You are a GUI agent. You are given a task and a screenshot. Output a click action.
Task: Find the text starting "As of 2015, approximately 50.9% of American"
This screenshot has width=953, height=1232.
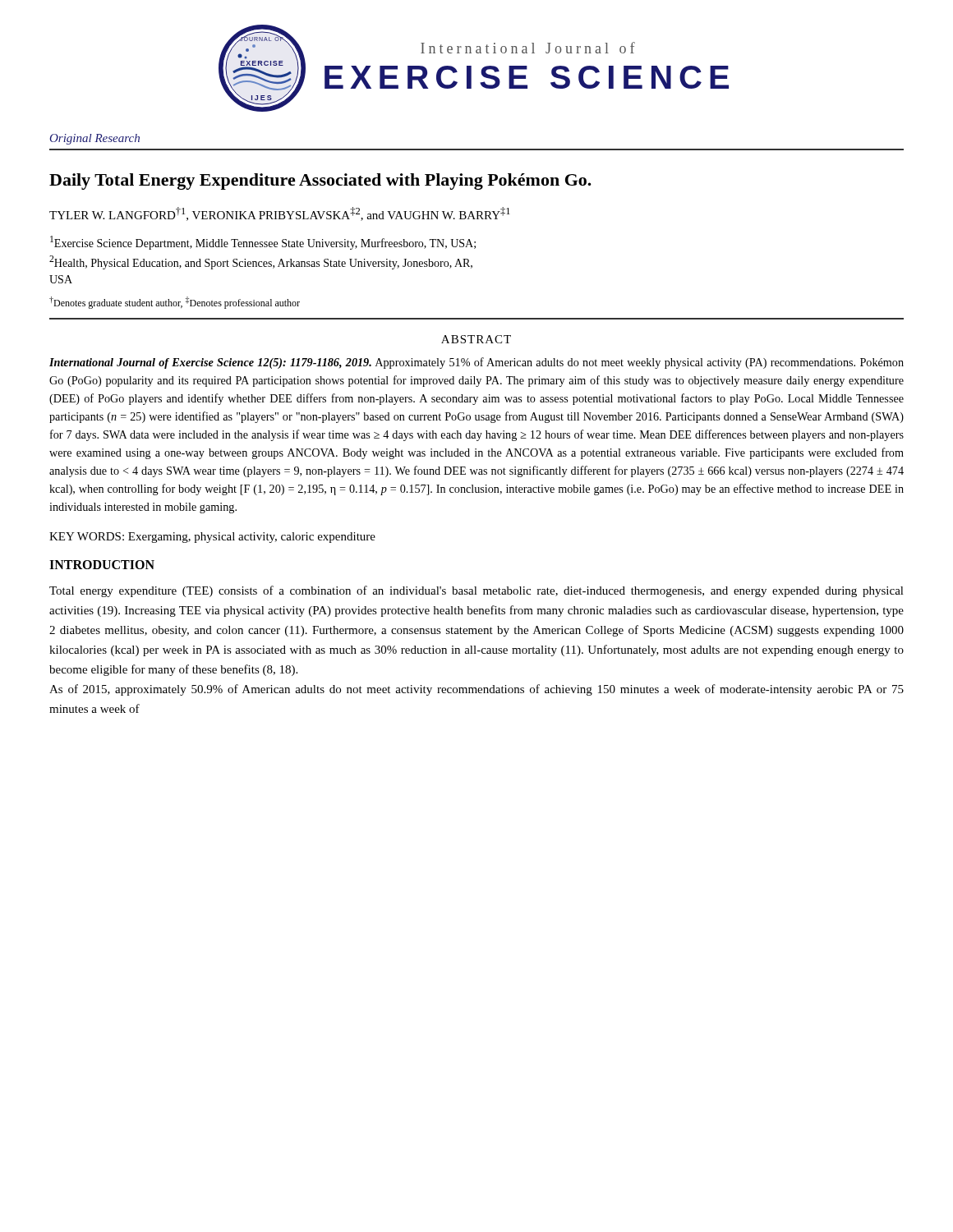coord(476,699)
